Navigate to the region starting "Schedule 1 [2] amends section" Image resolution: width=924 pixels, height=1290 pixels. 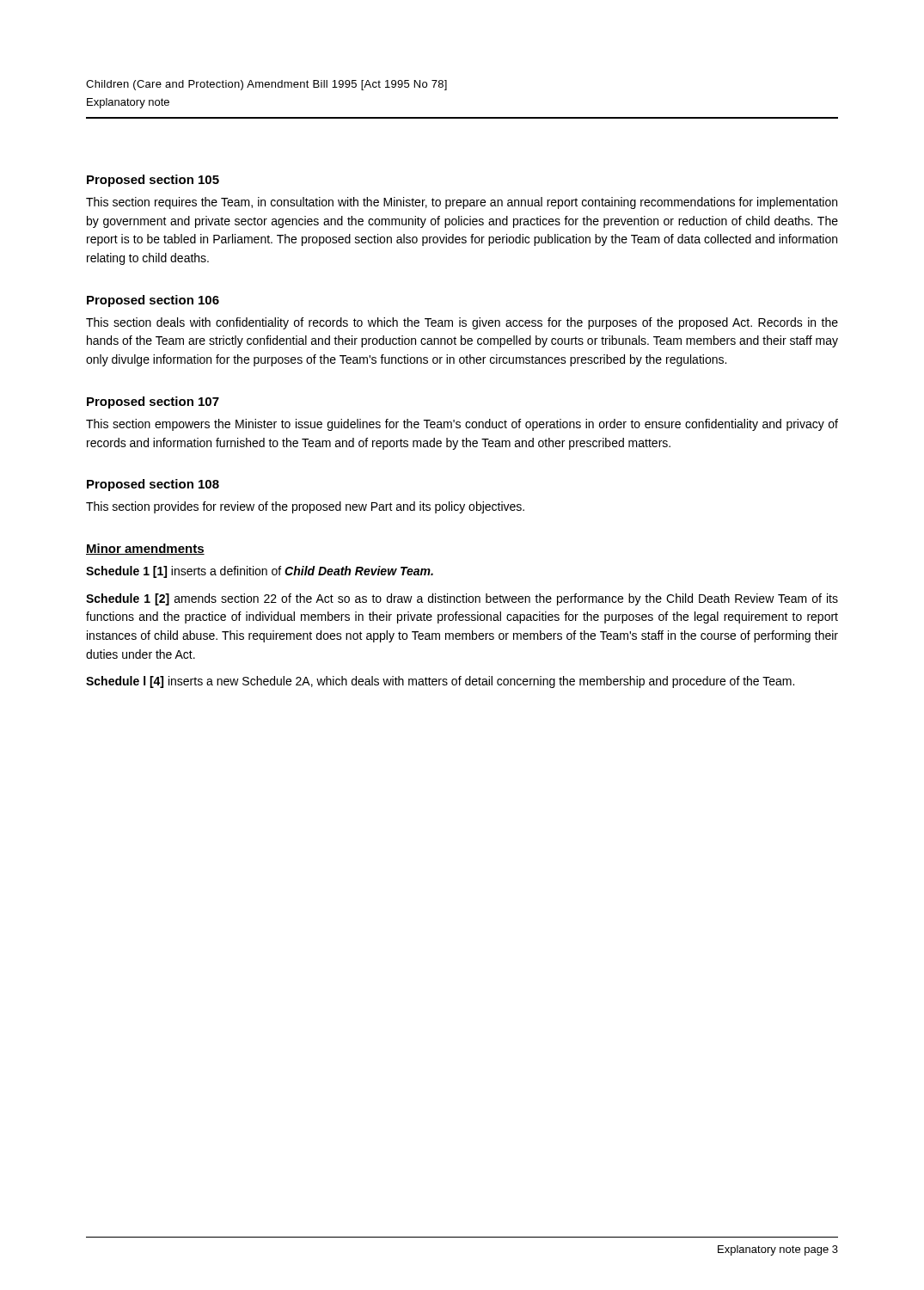(462, 626)
